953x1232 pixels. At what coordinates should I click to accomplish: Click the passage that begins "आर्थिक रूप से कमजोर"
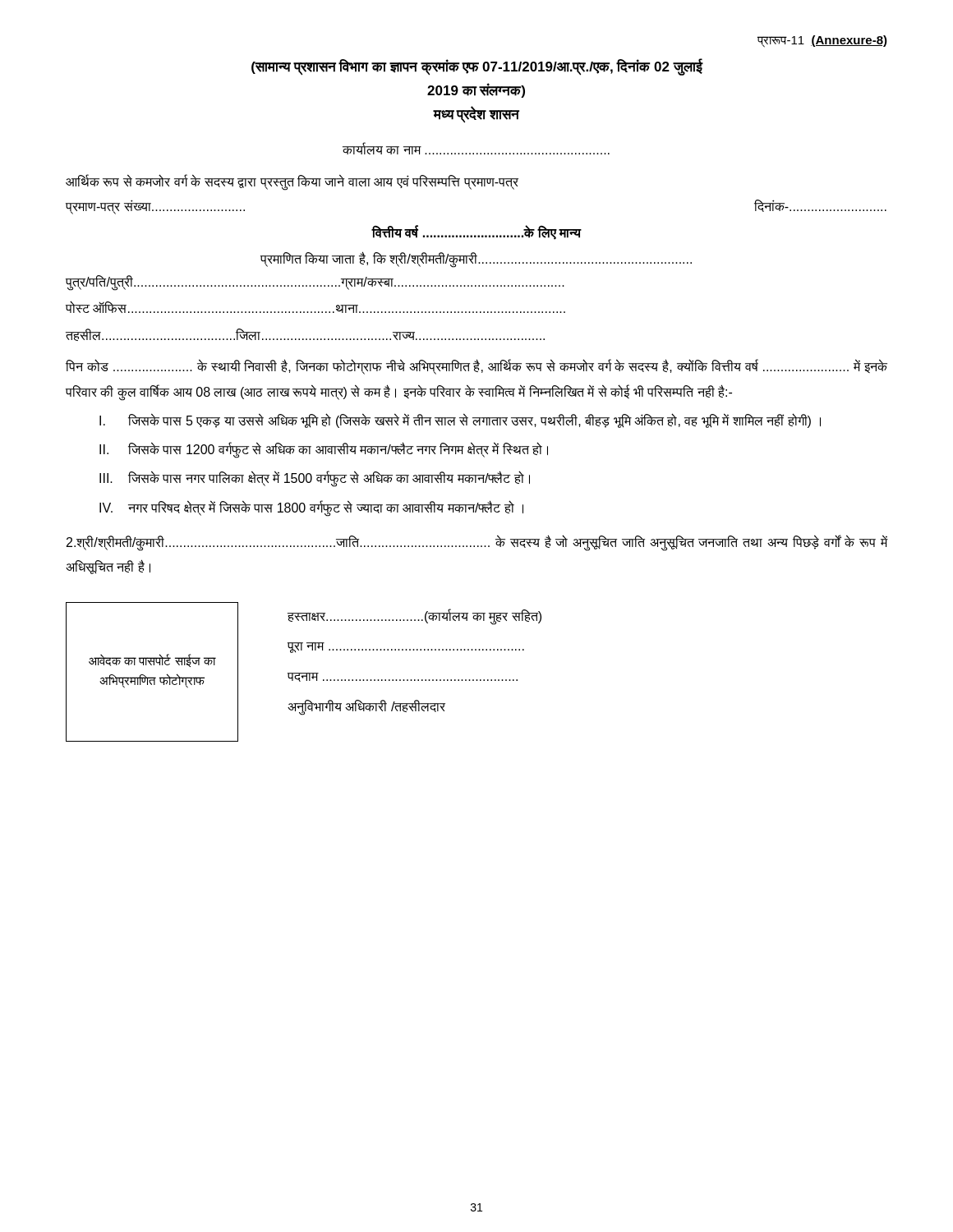point(292,182)
